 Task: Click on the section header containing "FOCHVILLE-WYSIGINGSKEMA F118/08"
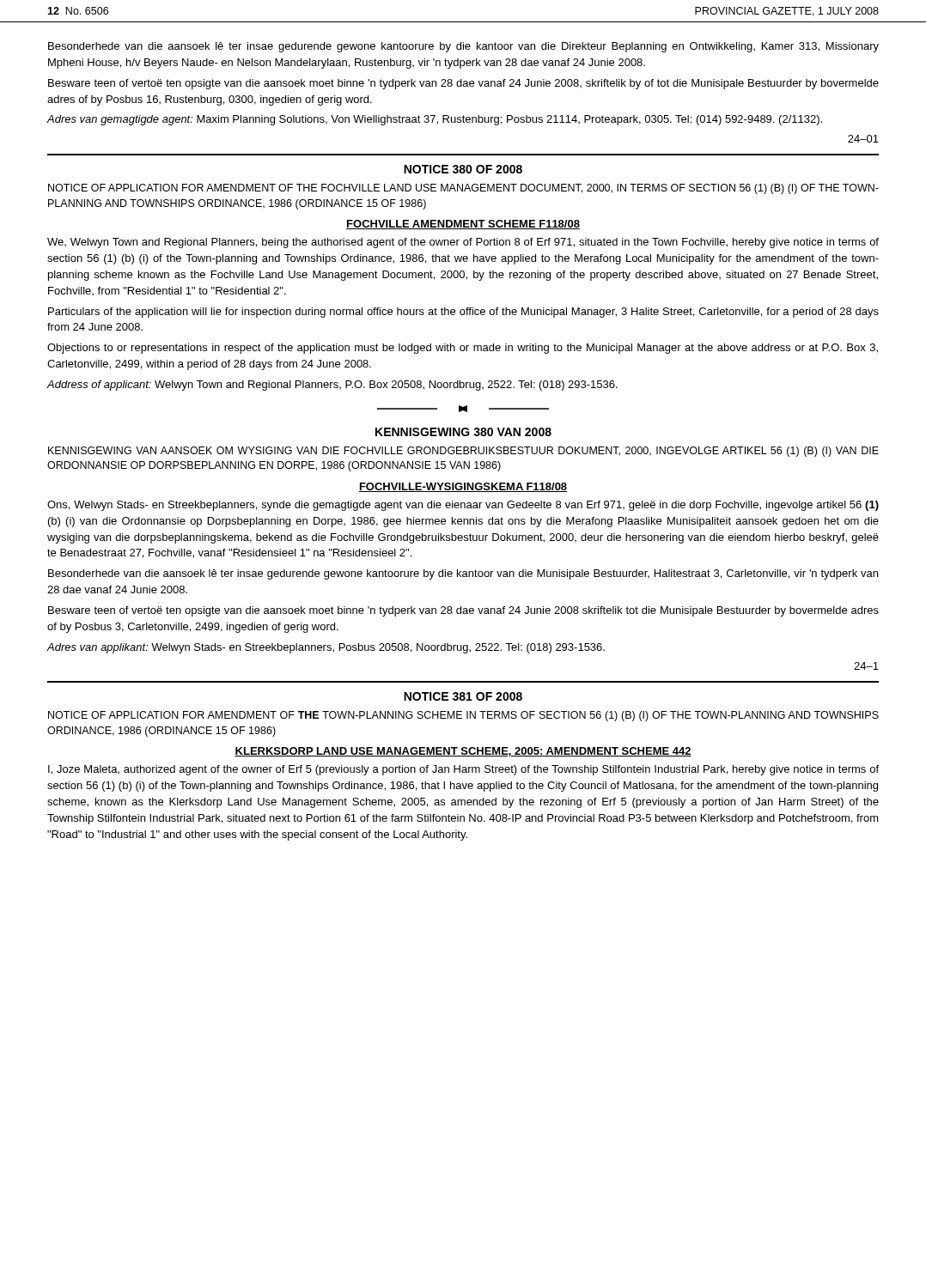point(463,486)
